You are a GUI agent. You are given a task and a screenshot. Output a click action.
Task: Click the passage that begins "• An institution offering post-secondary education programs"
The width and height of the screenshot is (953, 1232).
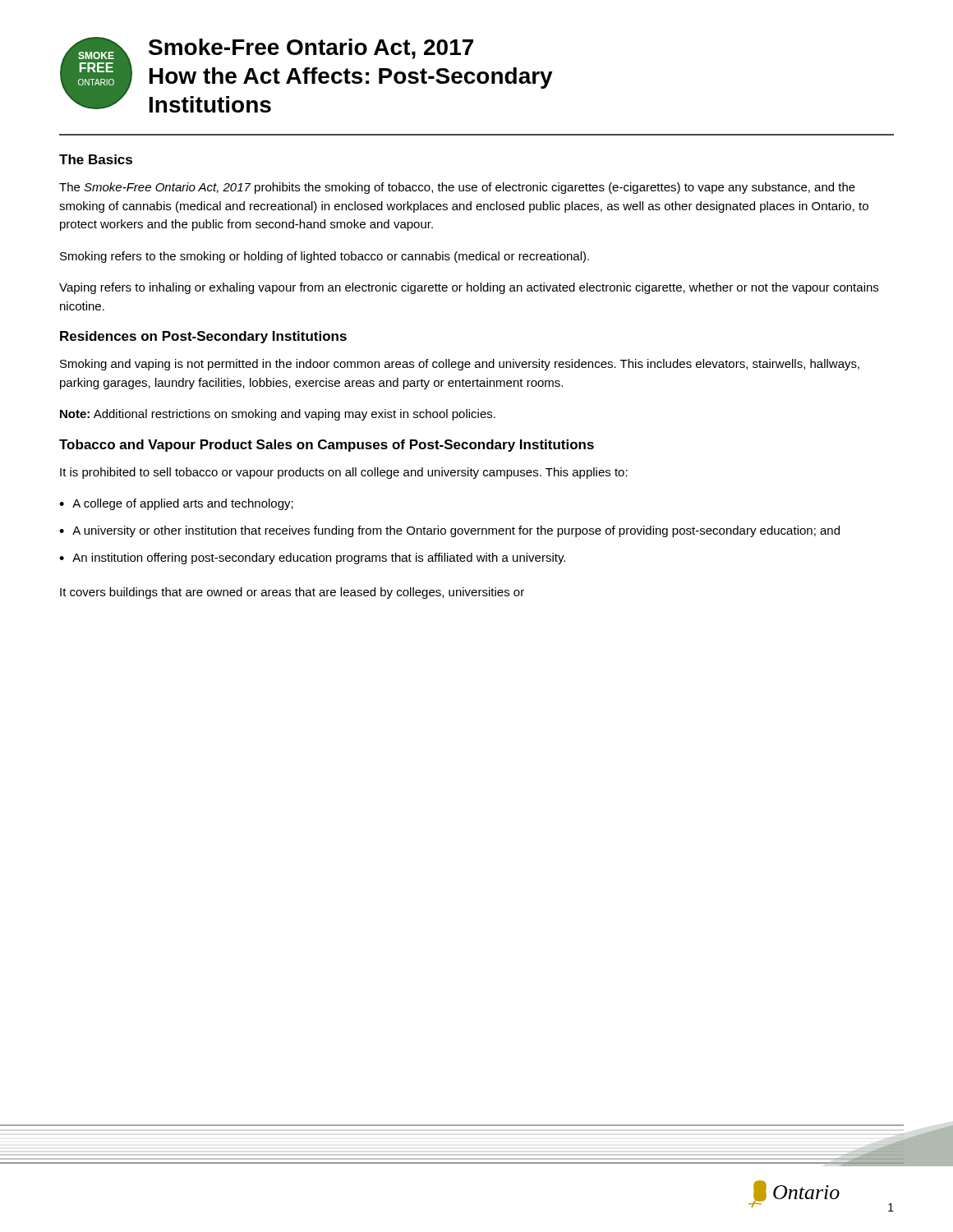tap(476, 559)
